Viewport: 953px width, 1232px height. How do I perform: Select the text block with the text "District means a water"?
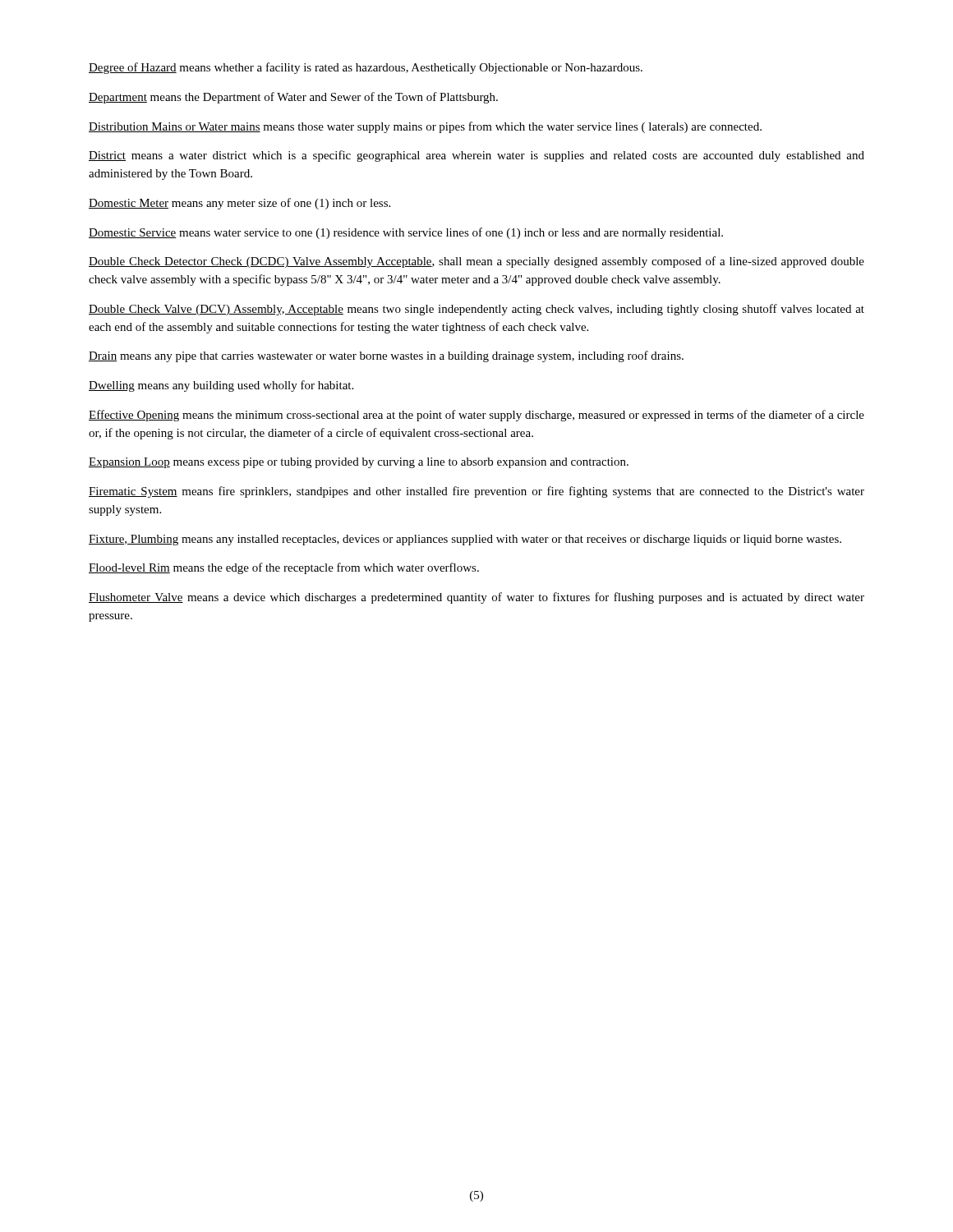476,164
